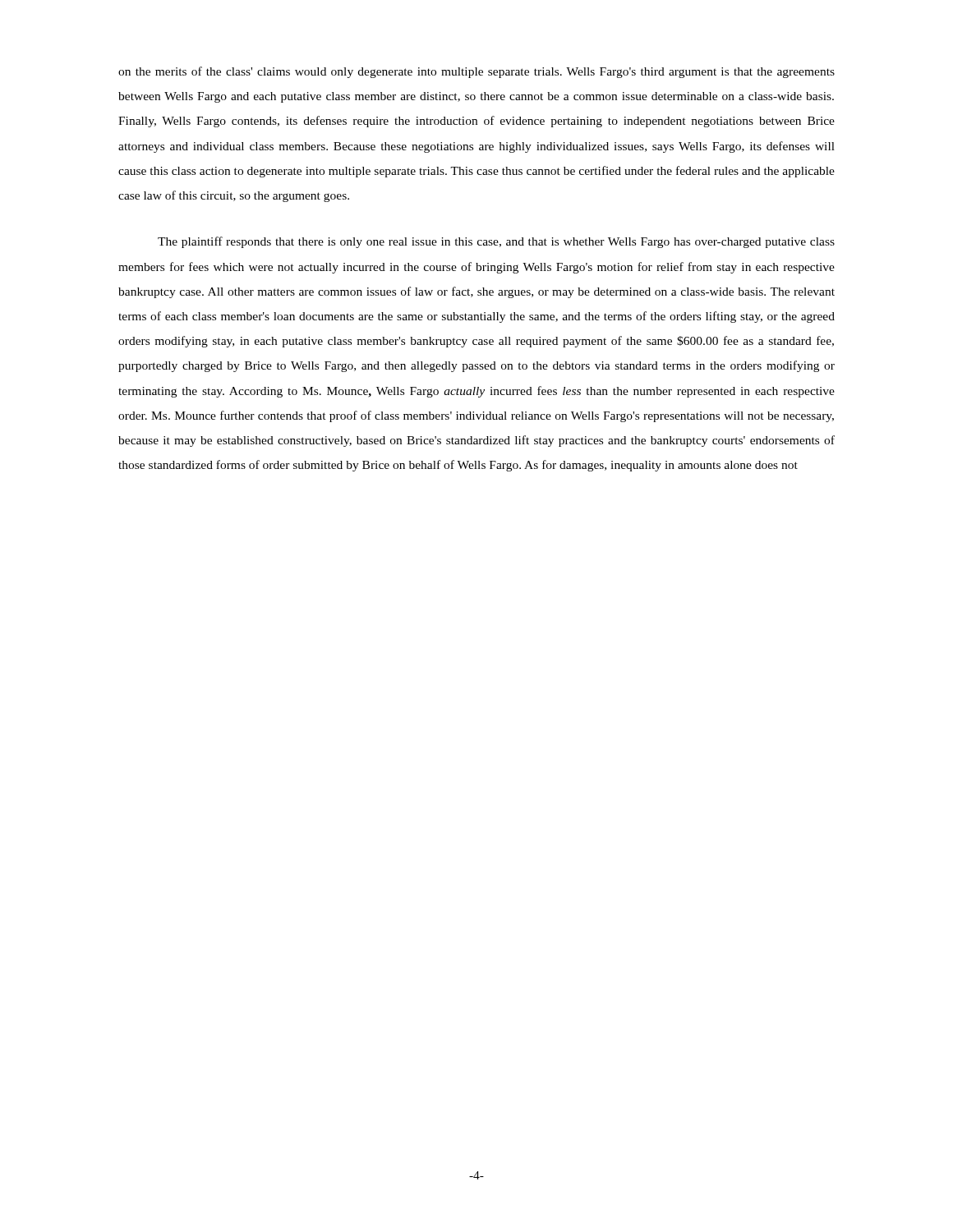This screenshot has height=1232, width=953.
Task: Locate the text block that reads "on the merits of the class'"
Action: (x=476, y=134)
